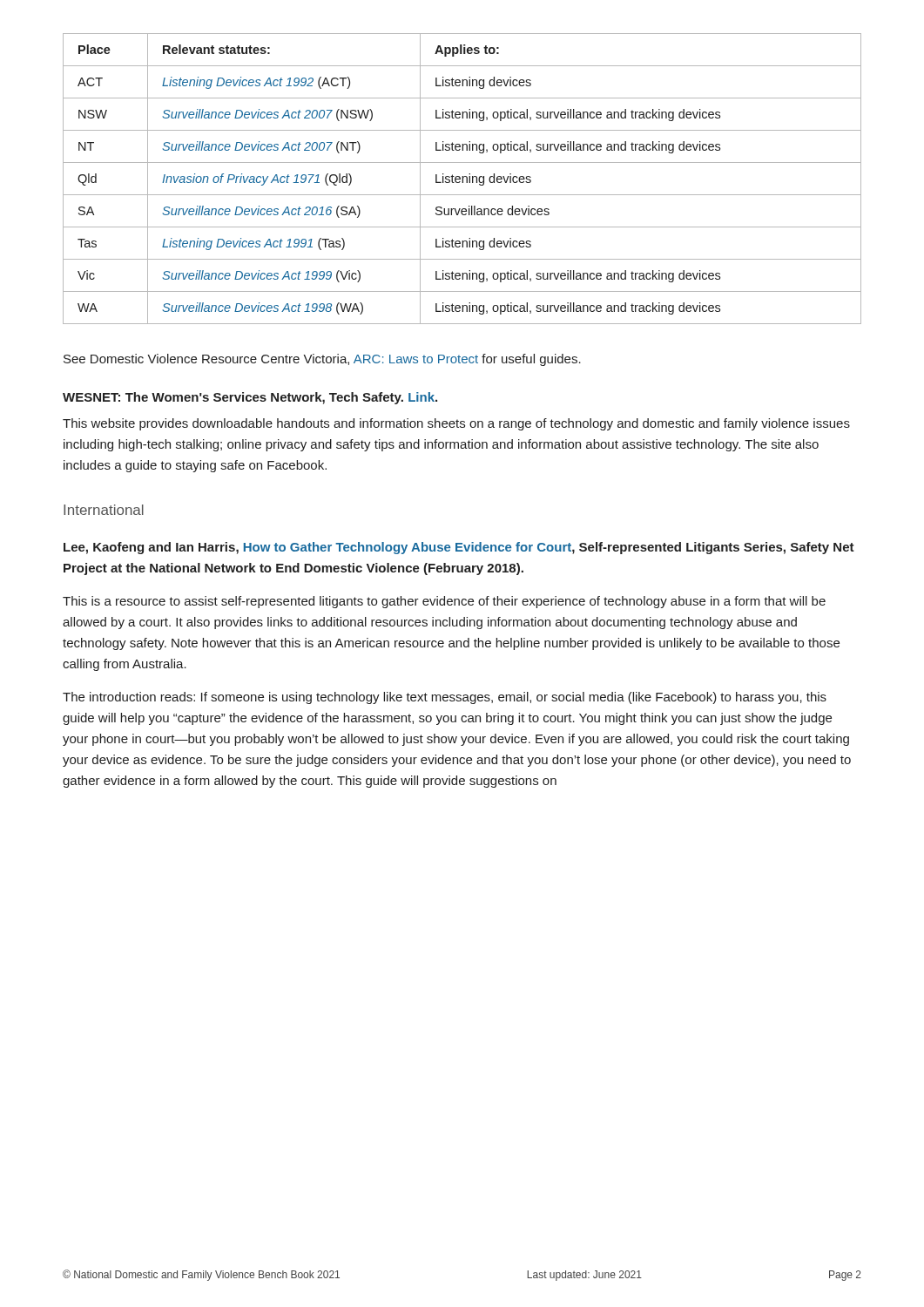Point to the block starting "WESNET: The Women's Services Network,"
This screenshot has height=1307, width=924.
(250, 398)
